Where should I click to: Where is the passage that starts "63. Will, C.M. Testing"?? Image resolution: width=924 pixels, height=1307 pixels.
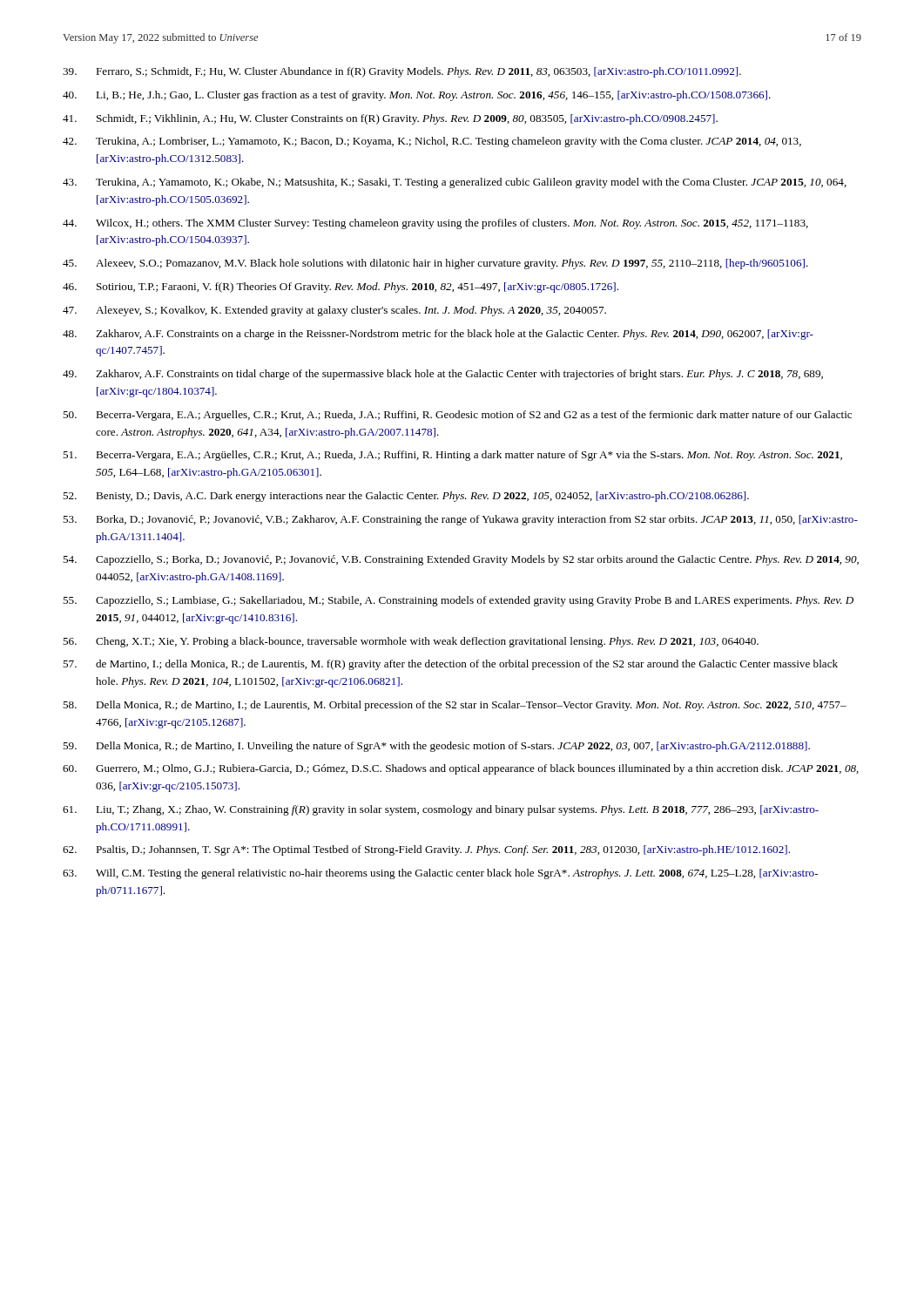[462, 882]
